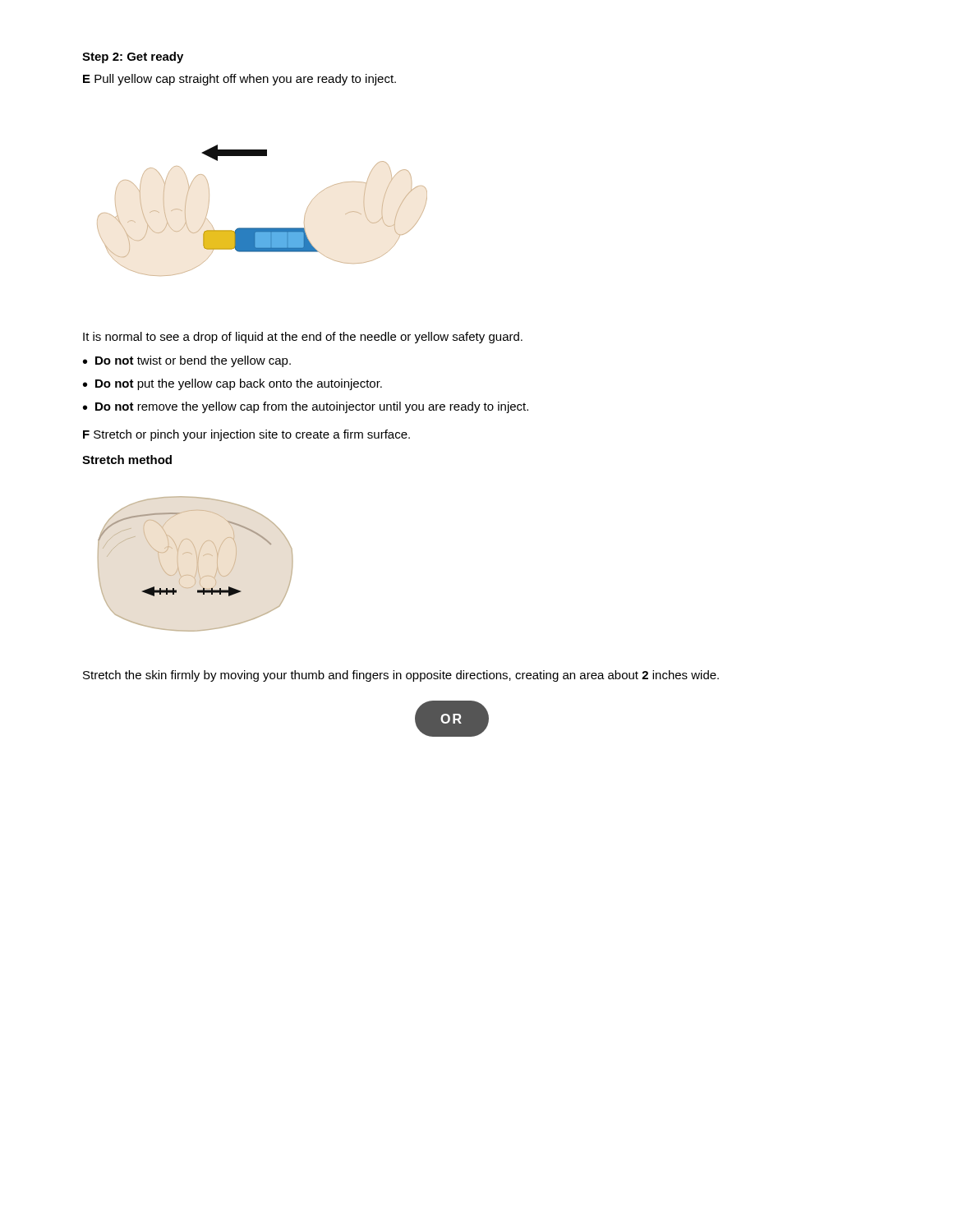The image size is (953, 1232).
Task: Select the text block with the text "Stretch the skin firmly by moving your thumb"
Action: click(x=401, y=674)
